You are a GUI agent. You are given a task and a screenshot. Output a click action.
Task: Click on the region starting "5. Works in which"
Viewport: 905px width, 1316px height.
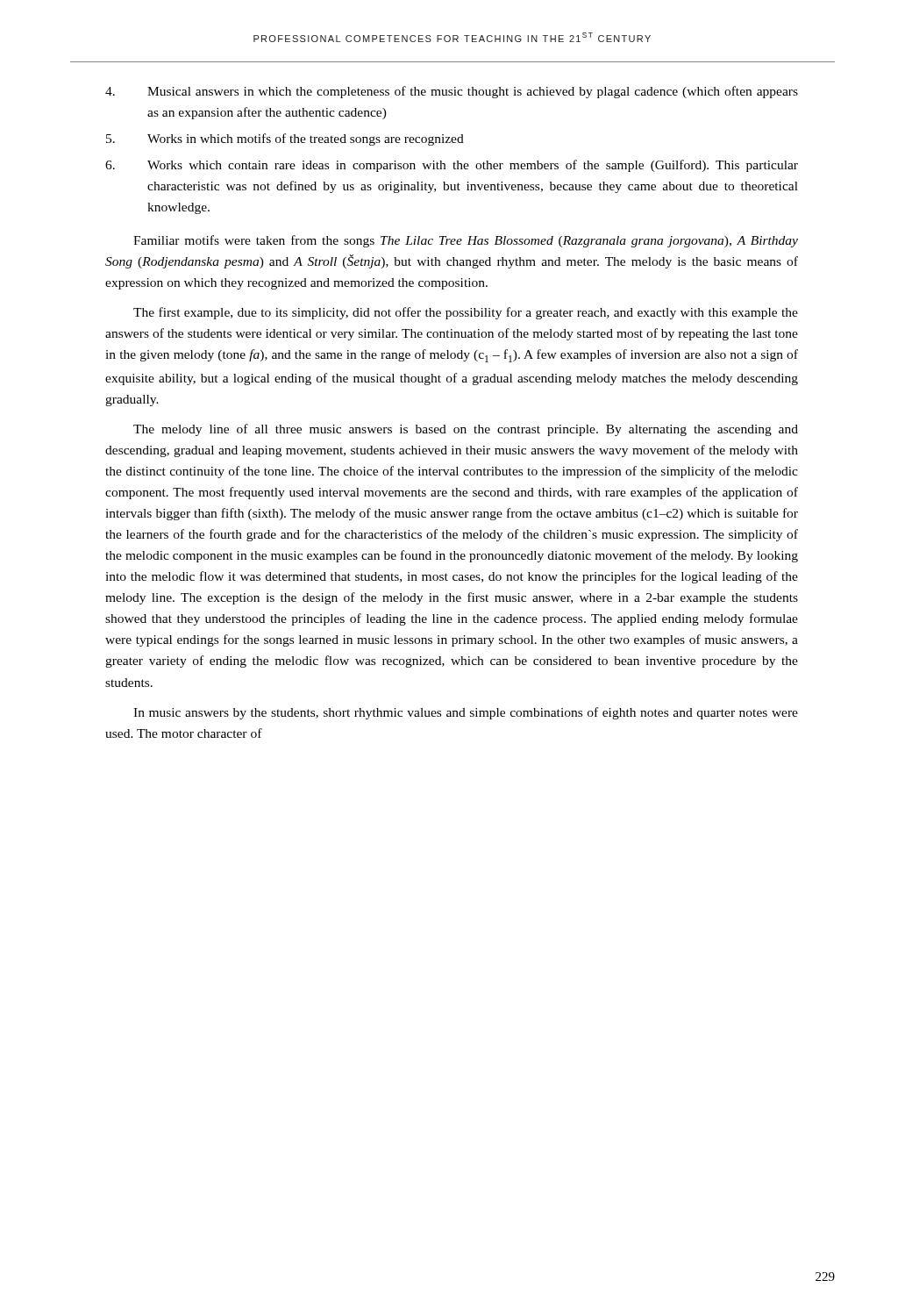click(x=452, y=139)
